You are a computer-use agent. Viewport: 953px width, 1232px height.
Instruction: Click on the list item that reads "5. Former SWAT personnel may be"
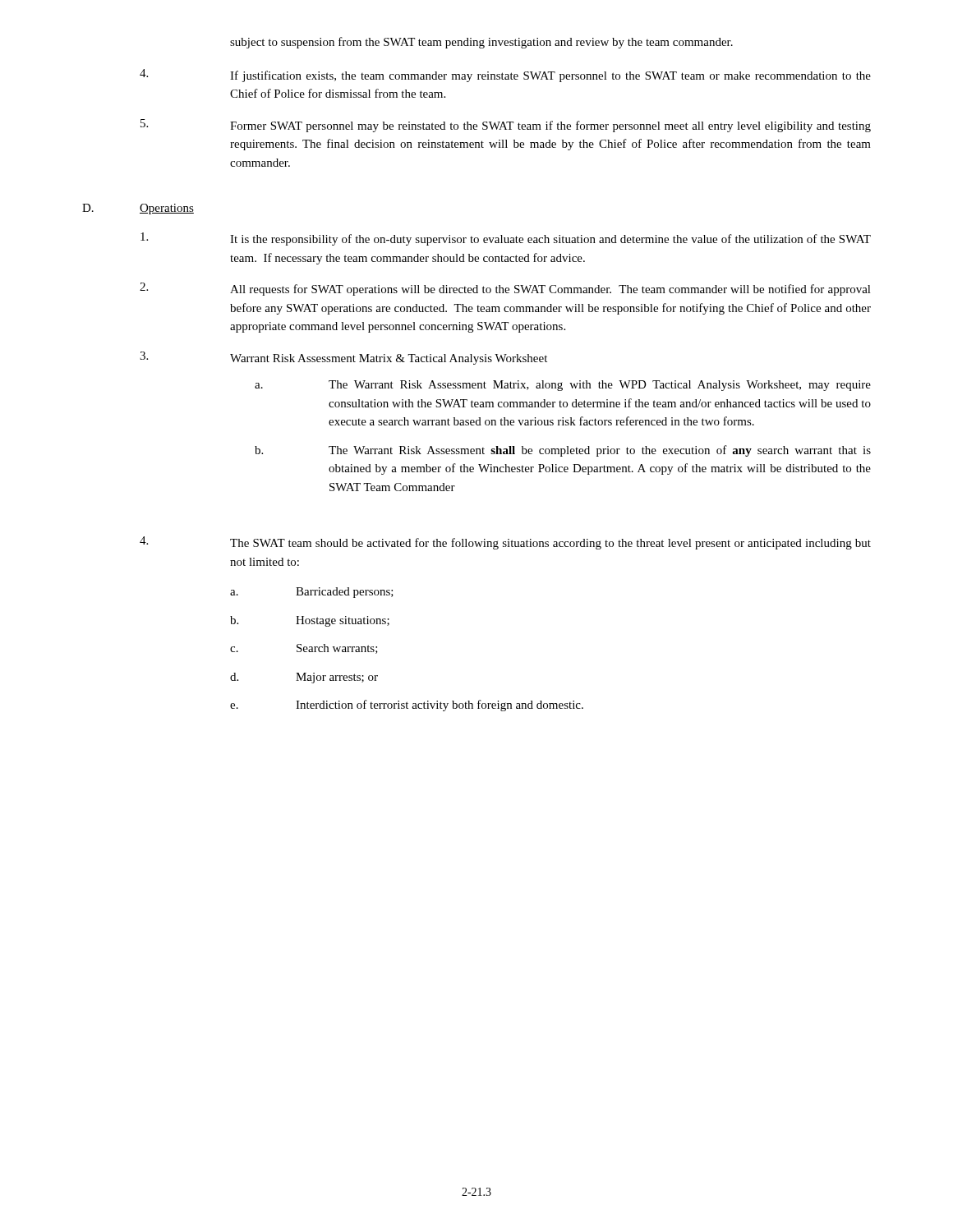[x=476, y=144]
